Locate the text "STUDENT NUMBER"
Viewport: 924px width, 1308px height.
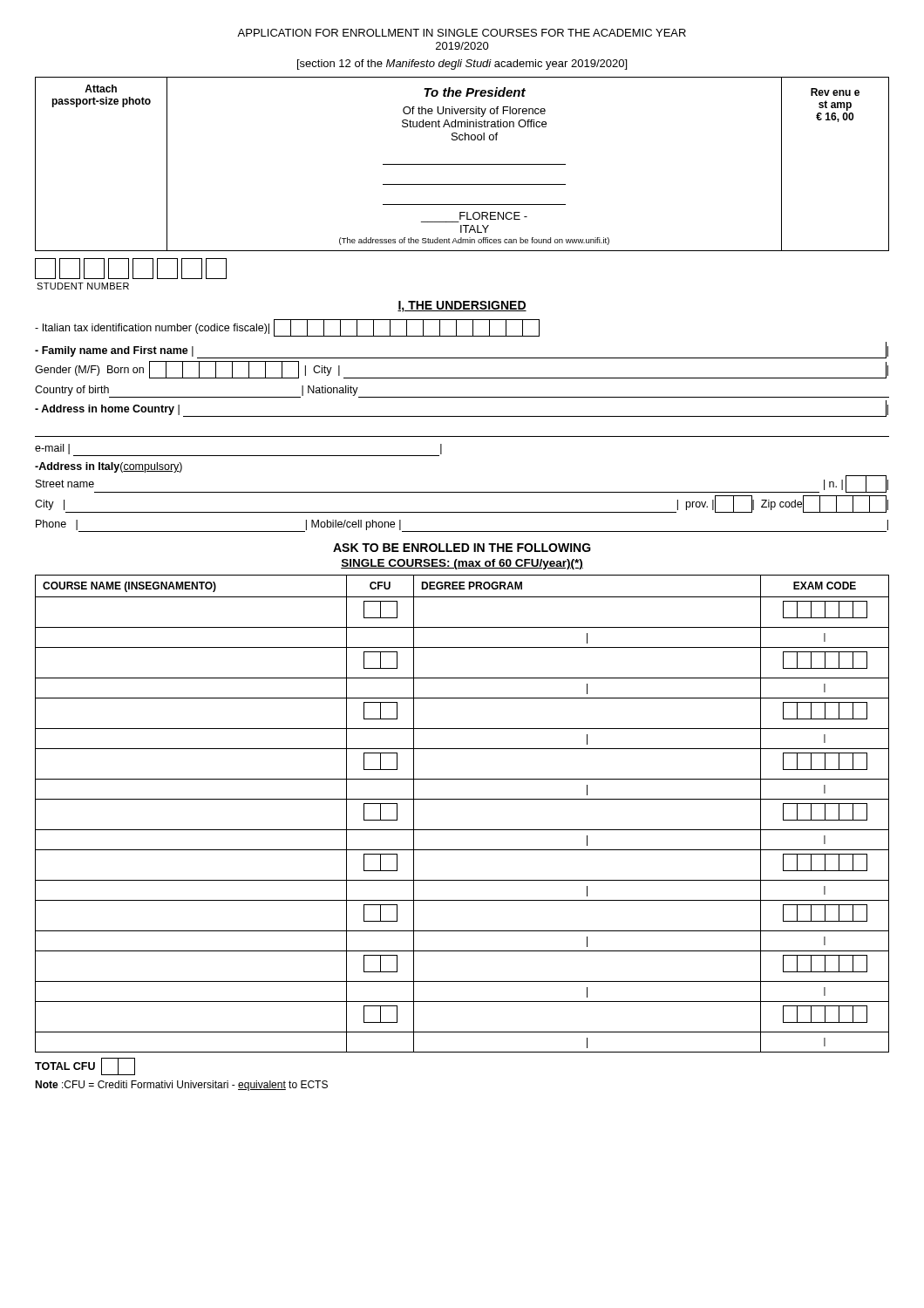tap(131, 269)
